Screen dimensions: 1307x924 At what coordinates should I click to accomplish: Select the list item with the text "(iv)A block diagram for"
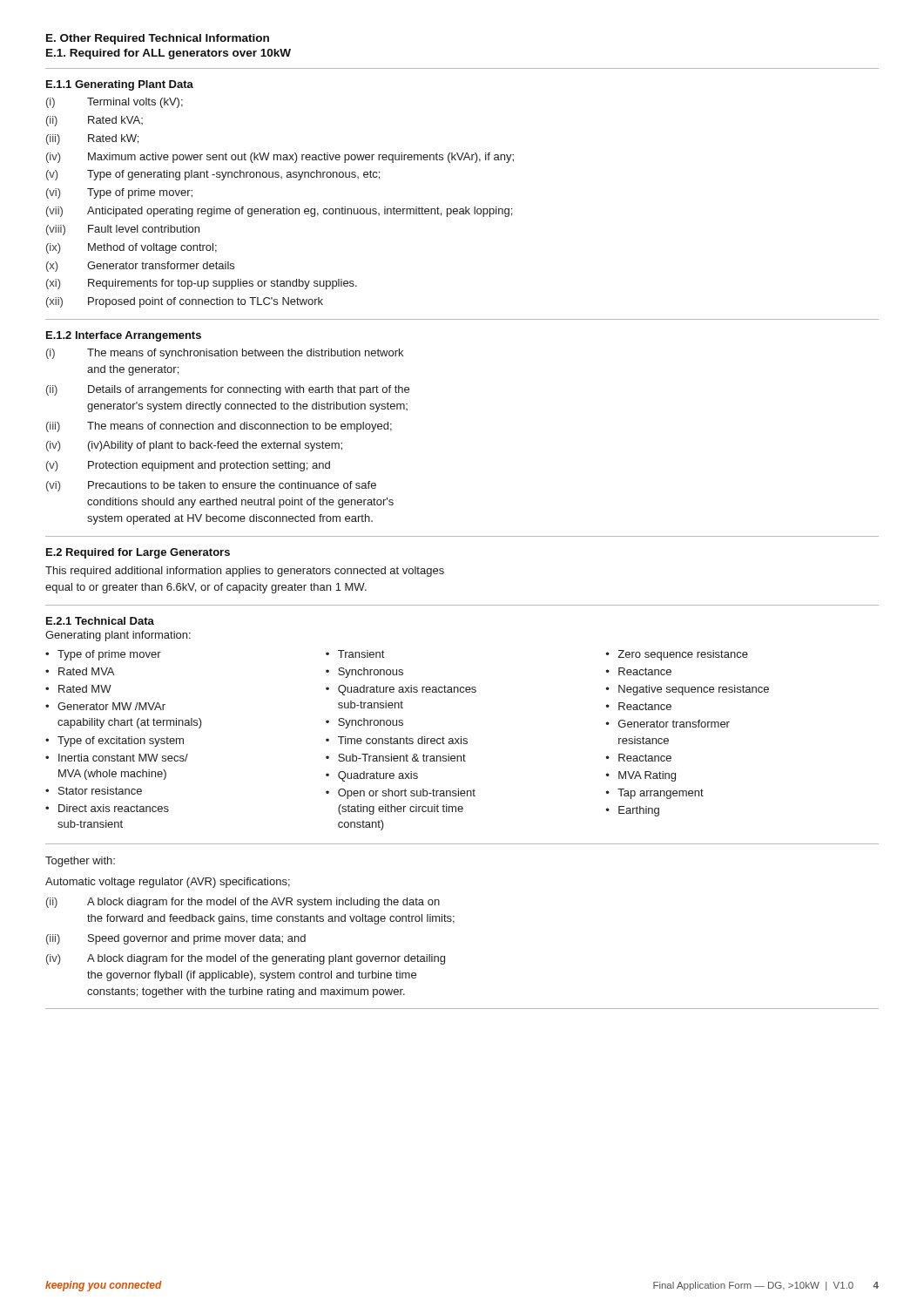click(246, 959)
